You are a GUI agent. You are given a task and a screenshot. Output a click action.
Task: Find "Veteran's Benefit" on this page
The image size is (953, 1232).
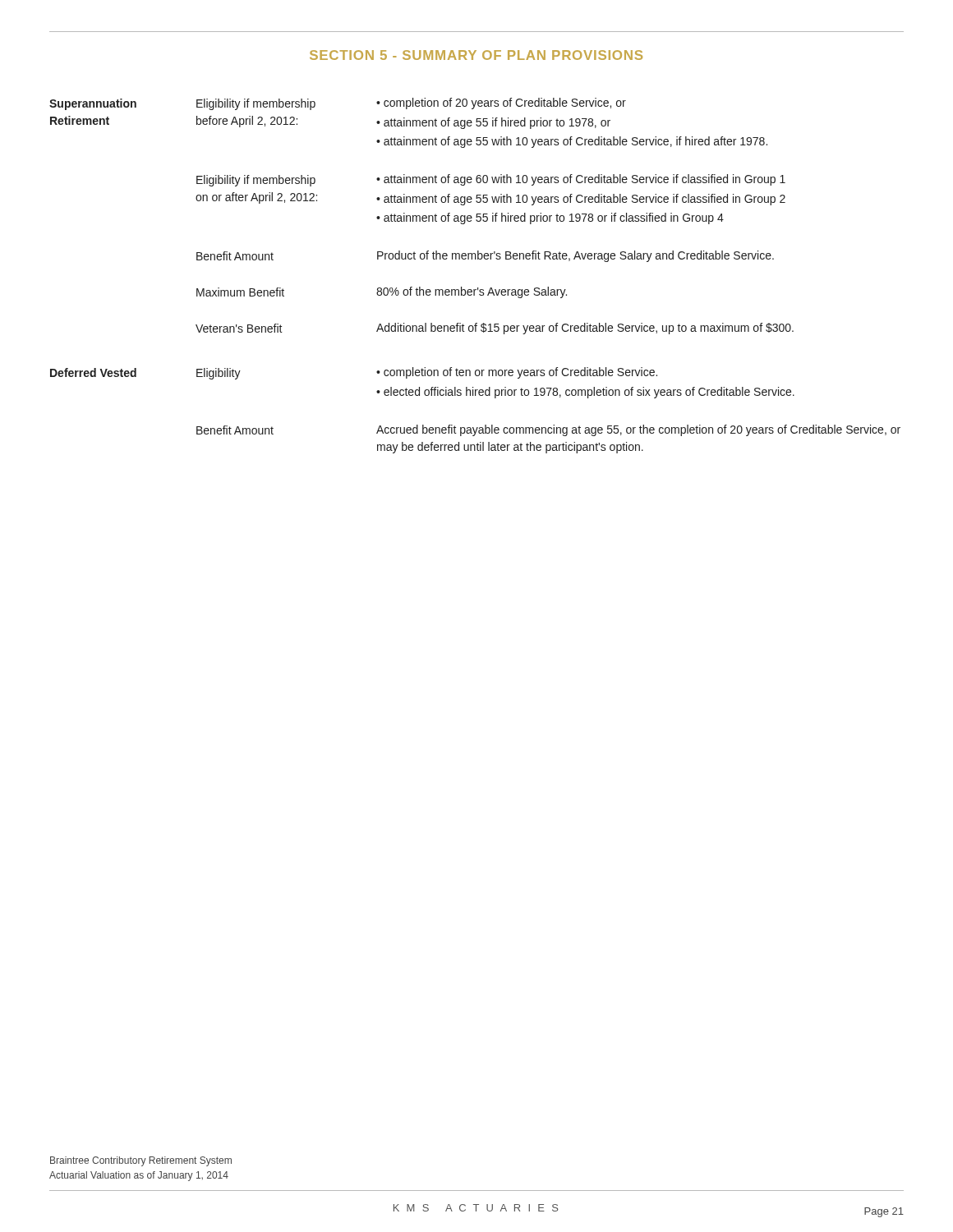tap(239, 329)
